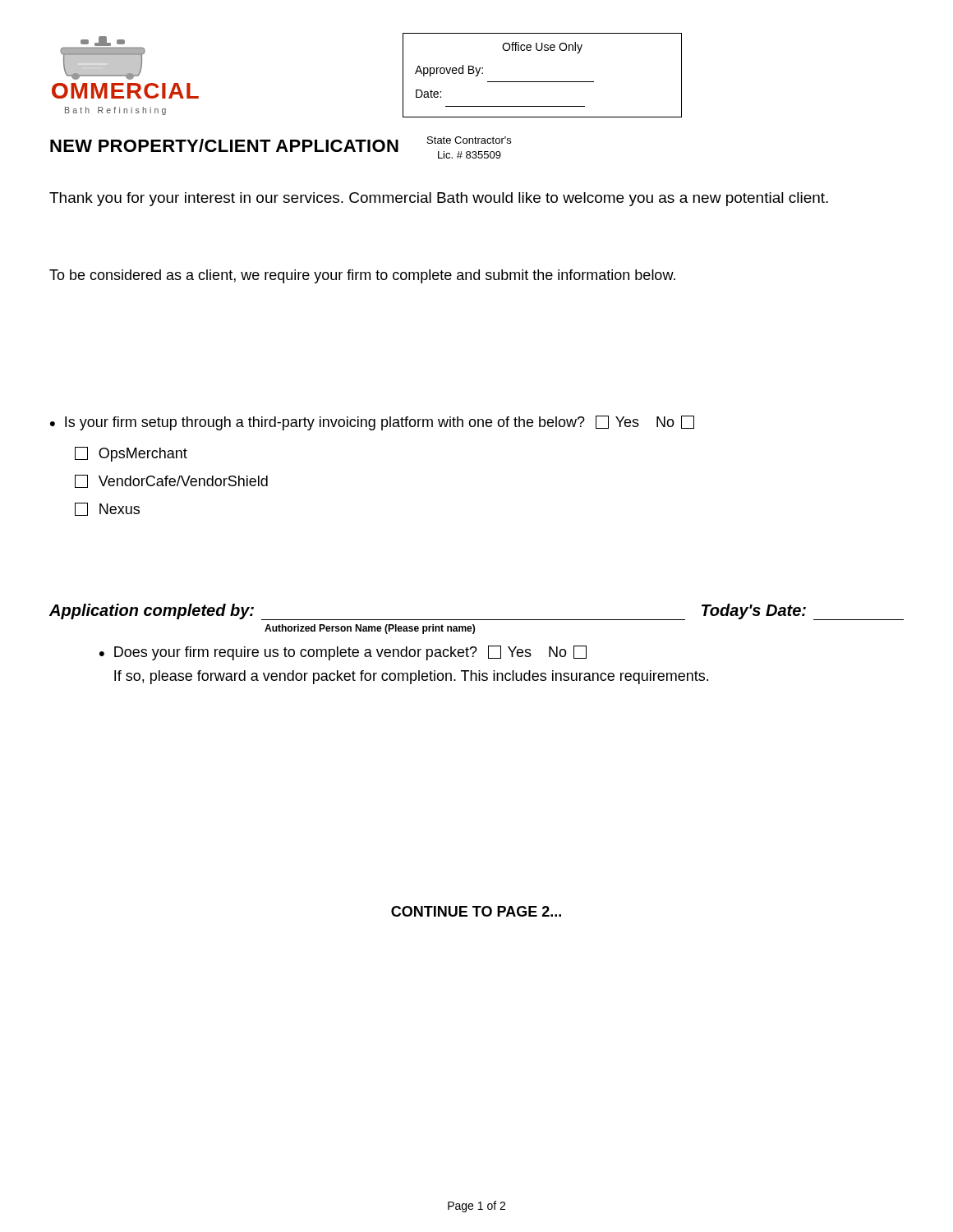Select the caption that reads "Authorized Person Name (Please"
The width and height of the screenshot is (953, 1232).
tap(370, 628)
